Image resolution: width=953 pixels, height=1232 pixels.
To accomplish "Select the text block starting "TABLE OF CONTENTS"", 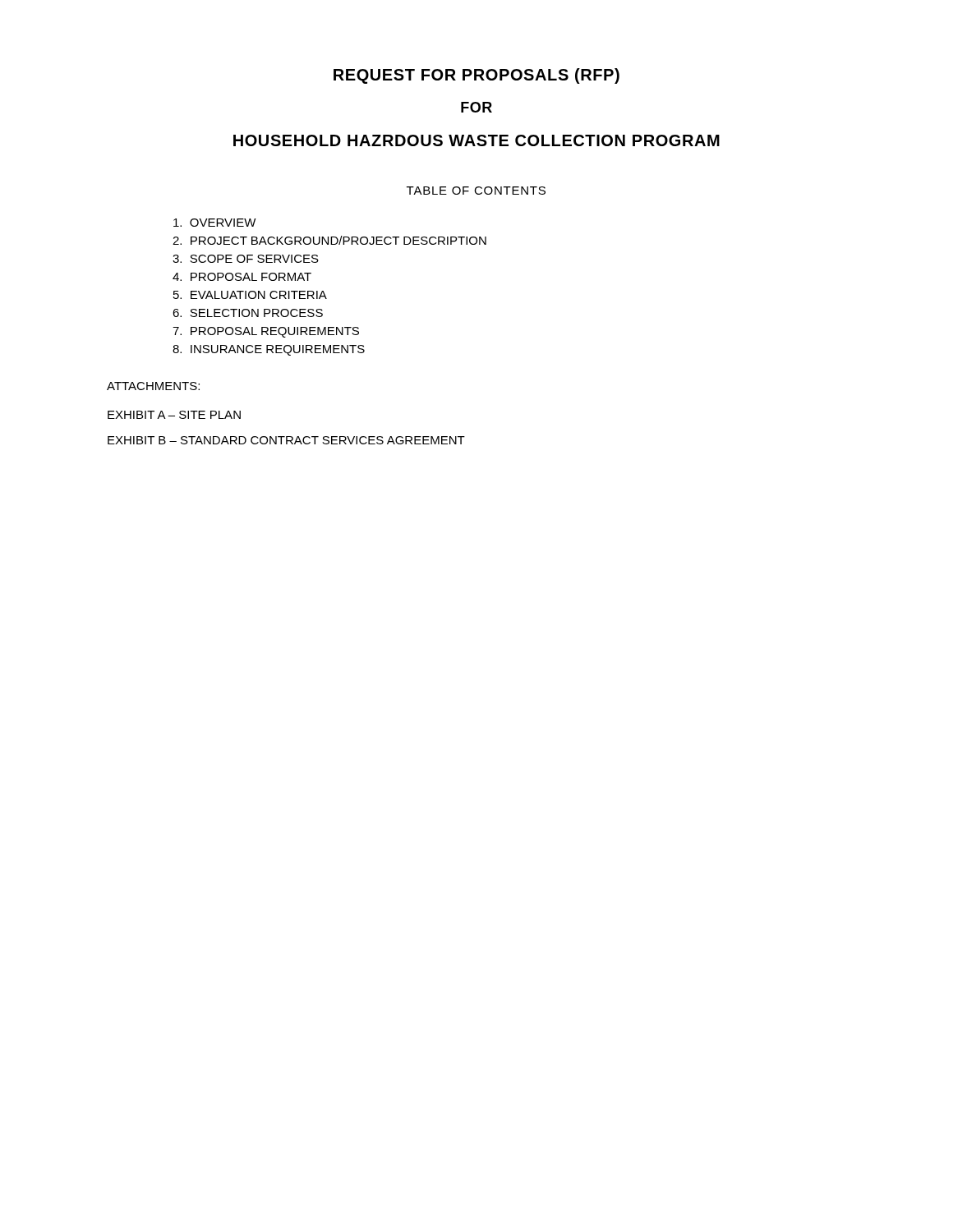I will pyautogui.click(x=476, y=190).
